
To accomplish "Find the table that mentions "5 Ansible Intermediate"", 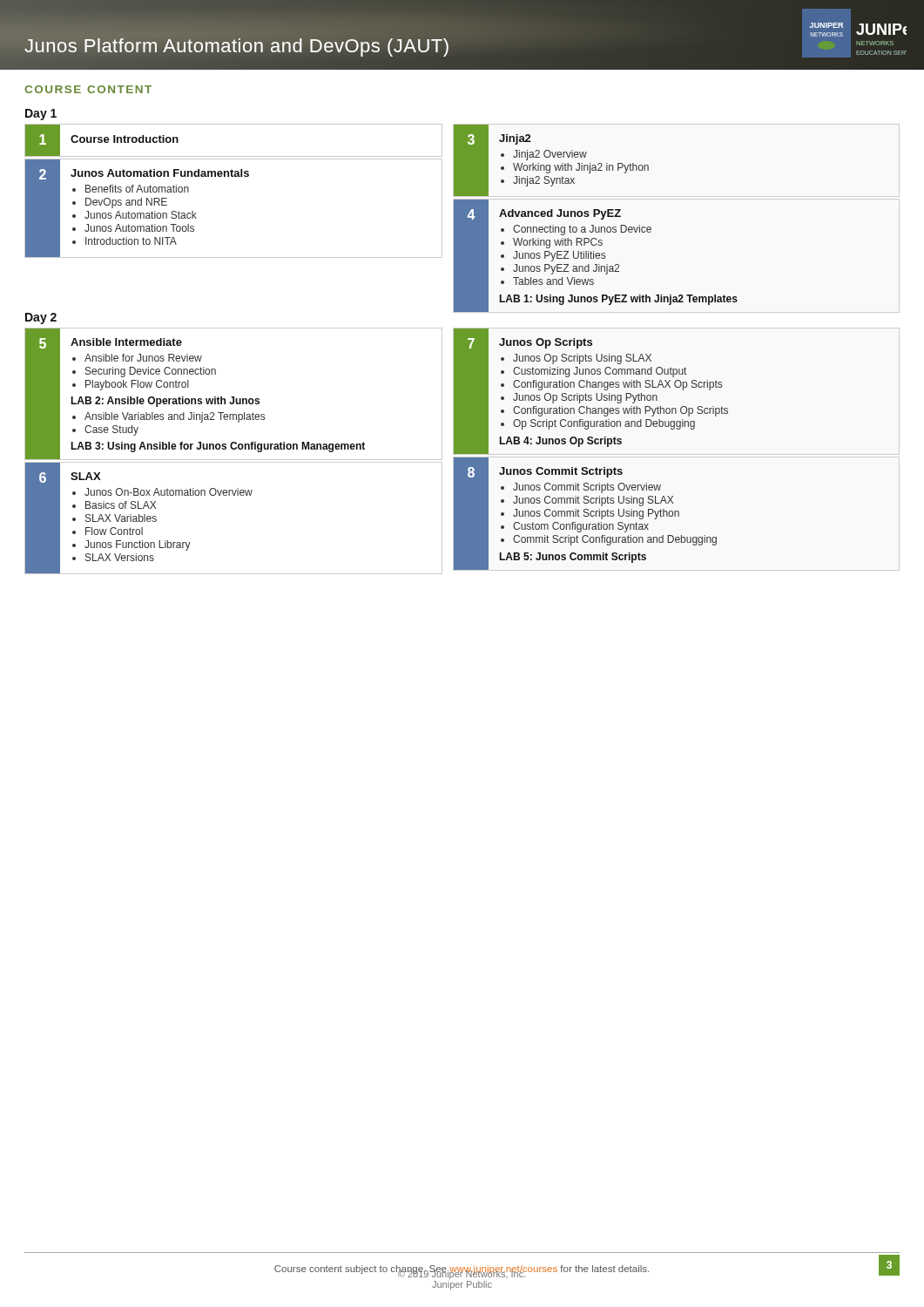I will pos(233,452).
